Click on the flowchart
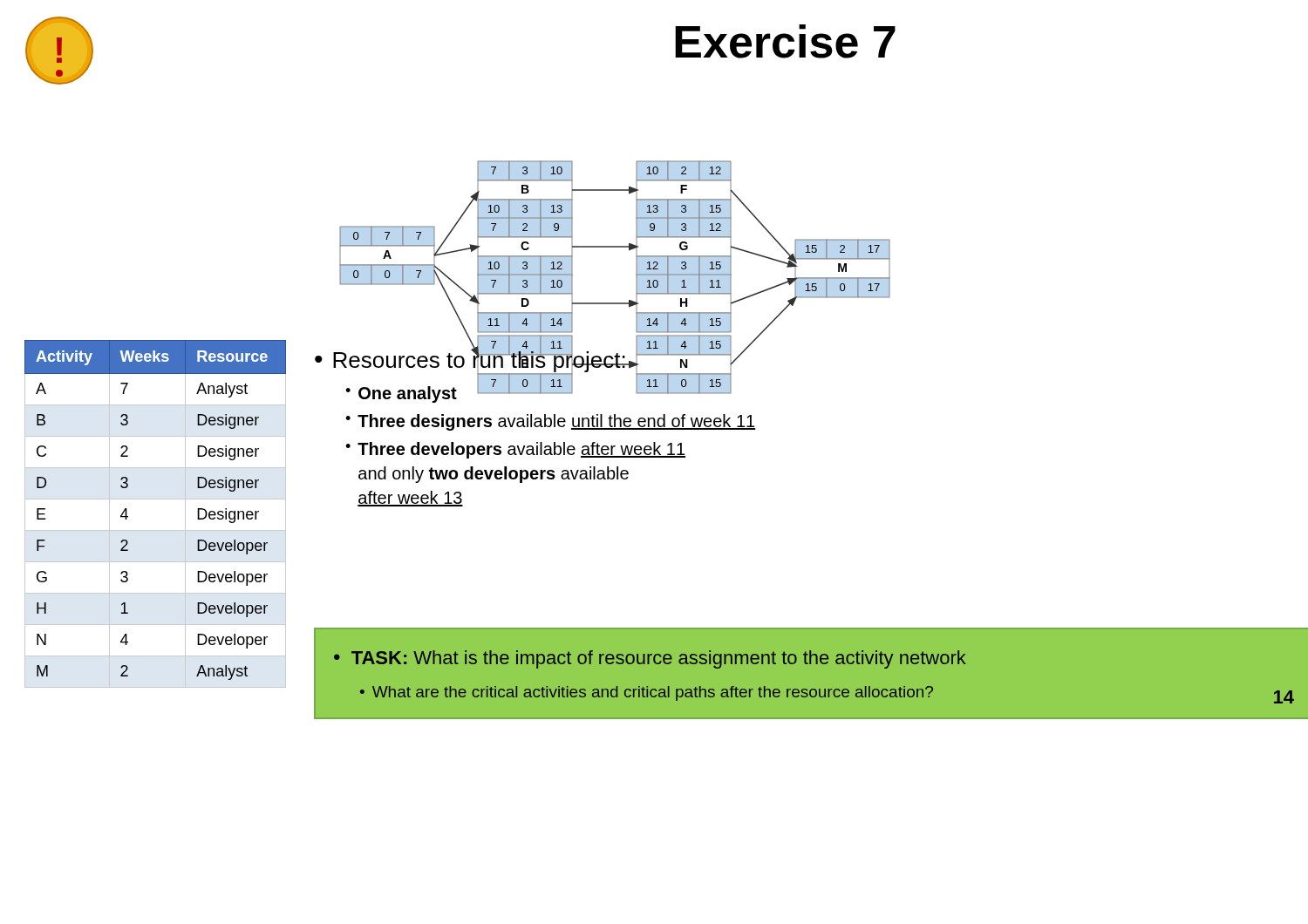This screenshot has height=924, width=1308. click(x=584, y=248)
